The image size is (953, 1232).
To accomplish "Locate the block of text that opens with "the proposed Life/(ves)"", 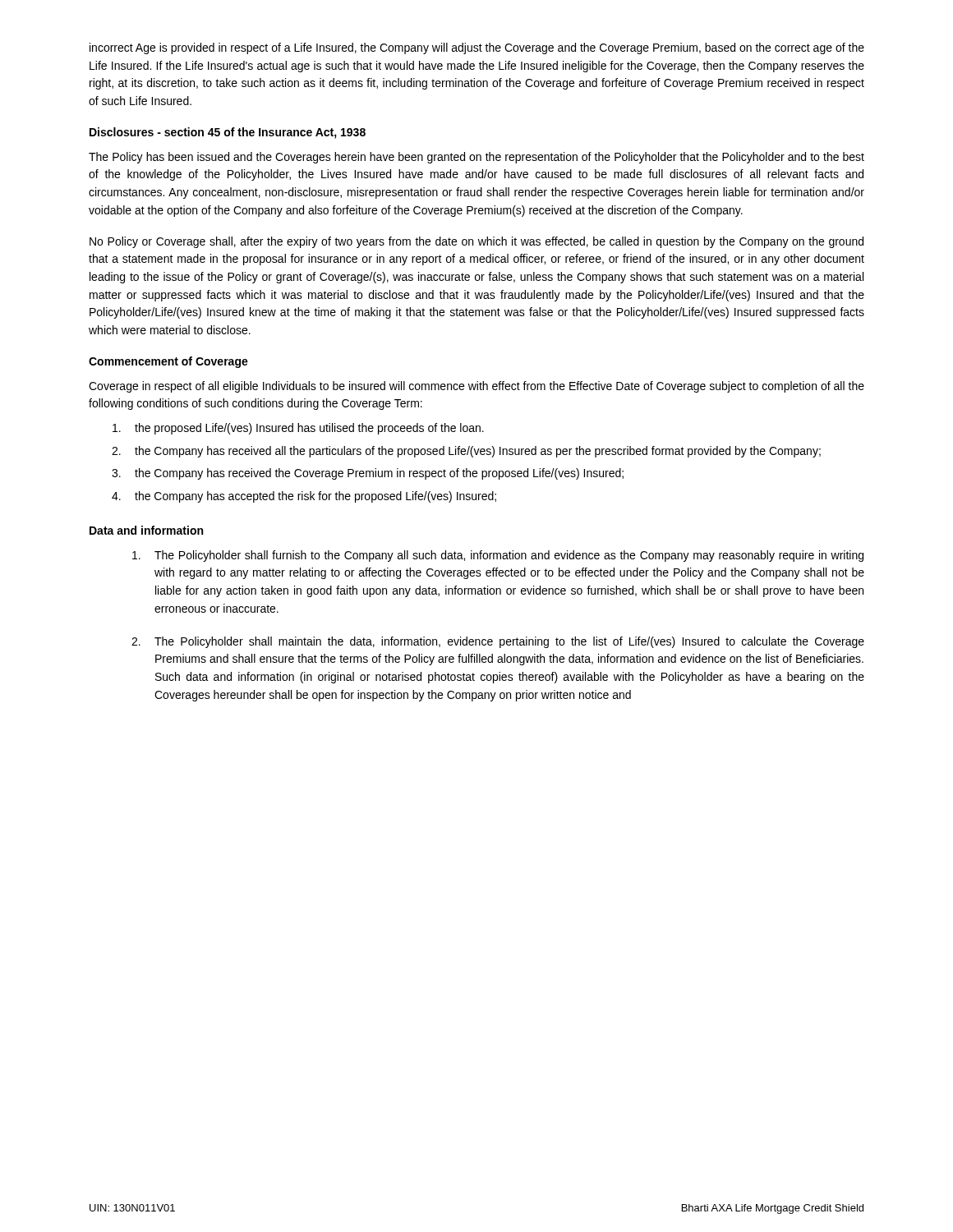I will coord(488,429).
